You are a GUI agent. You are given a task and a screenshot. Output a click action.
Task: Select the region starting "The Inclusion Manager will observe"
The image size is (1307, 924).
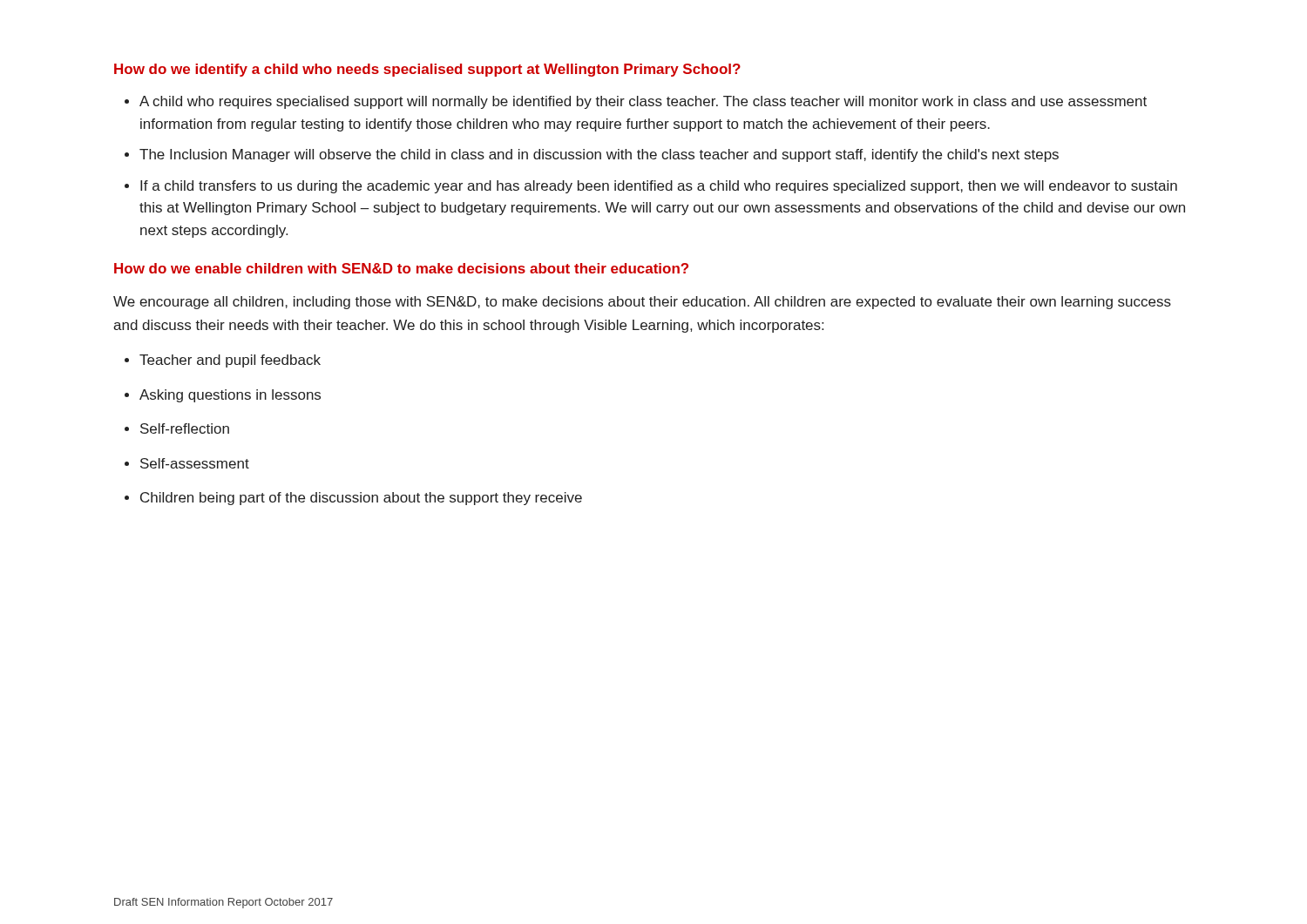(x=599, y=155)
